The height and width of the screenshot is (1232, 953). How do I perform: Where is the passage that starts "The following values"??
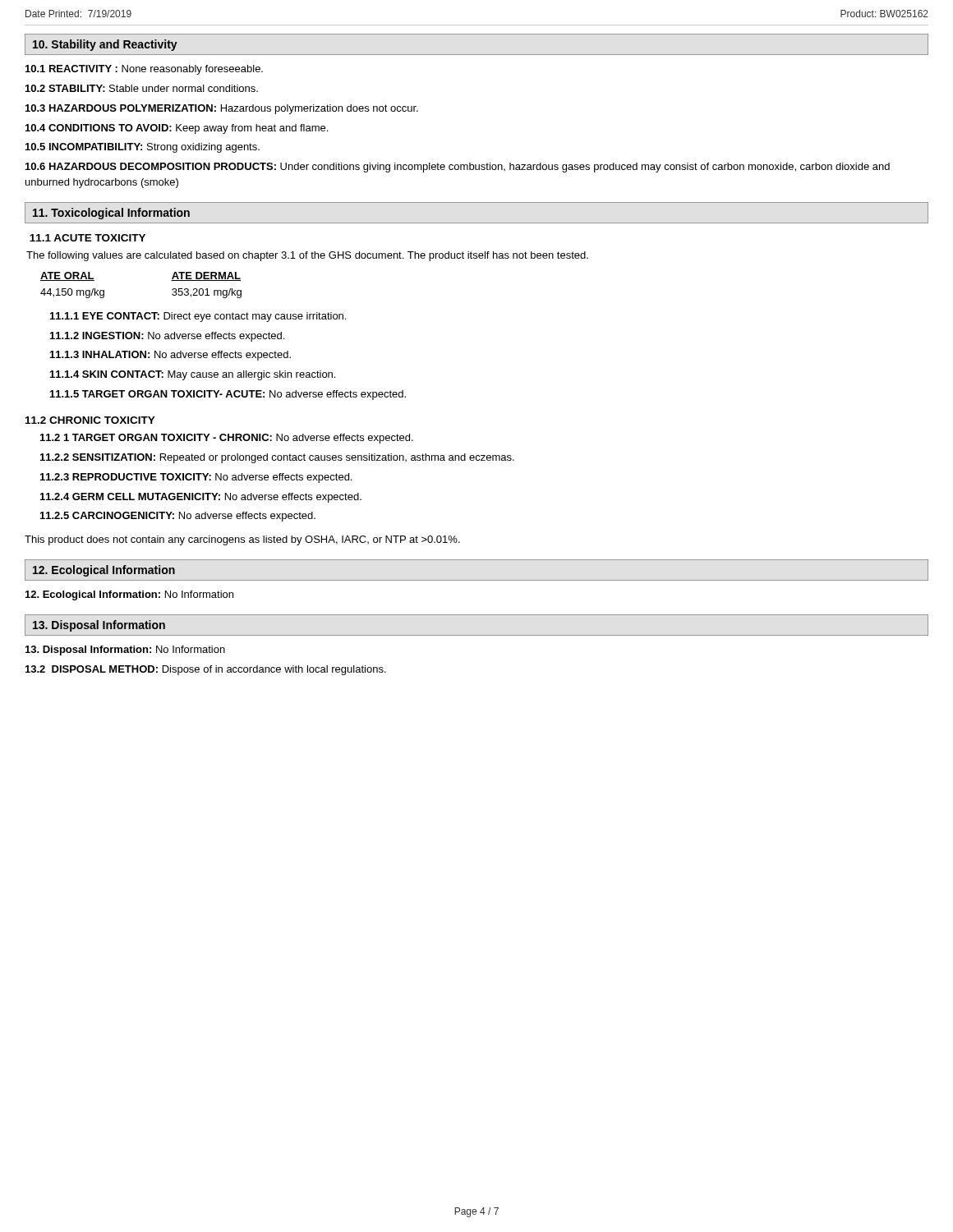[x=308, y=255]
